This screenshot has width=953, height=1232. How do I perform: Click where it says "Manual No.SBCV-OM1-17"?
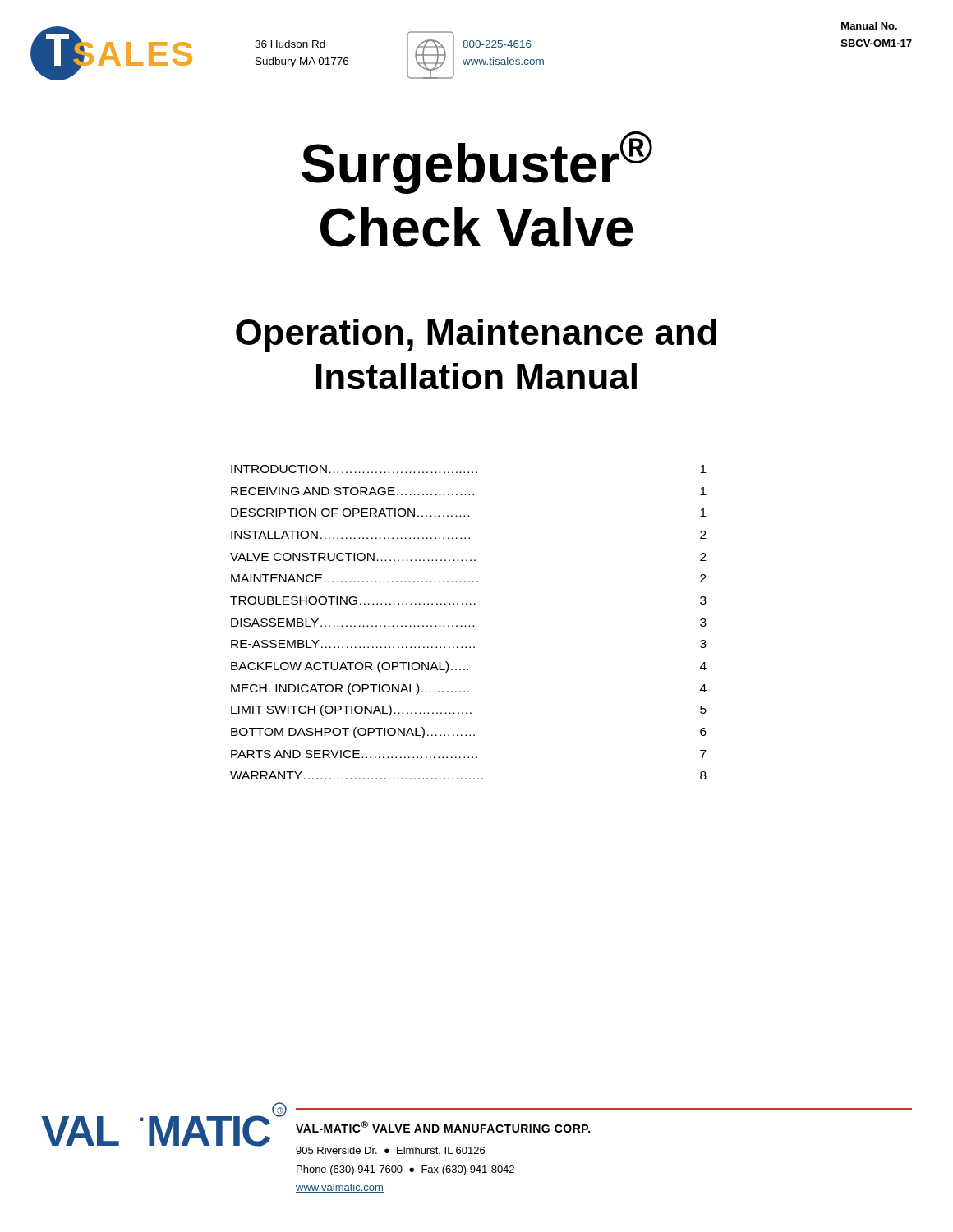tap(876, 34)
